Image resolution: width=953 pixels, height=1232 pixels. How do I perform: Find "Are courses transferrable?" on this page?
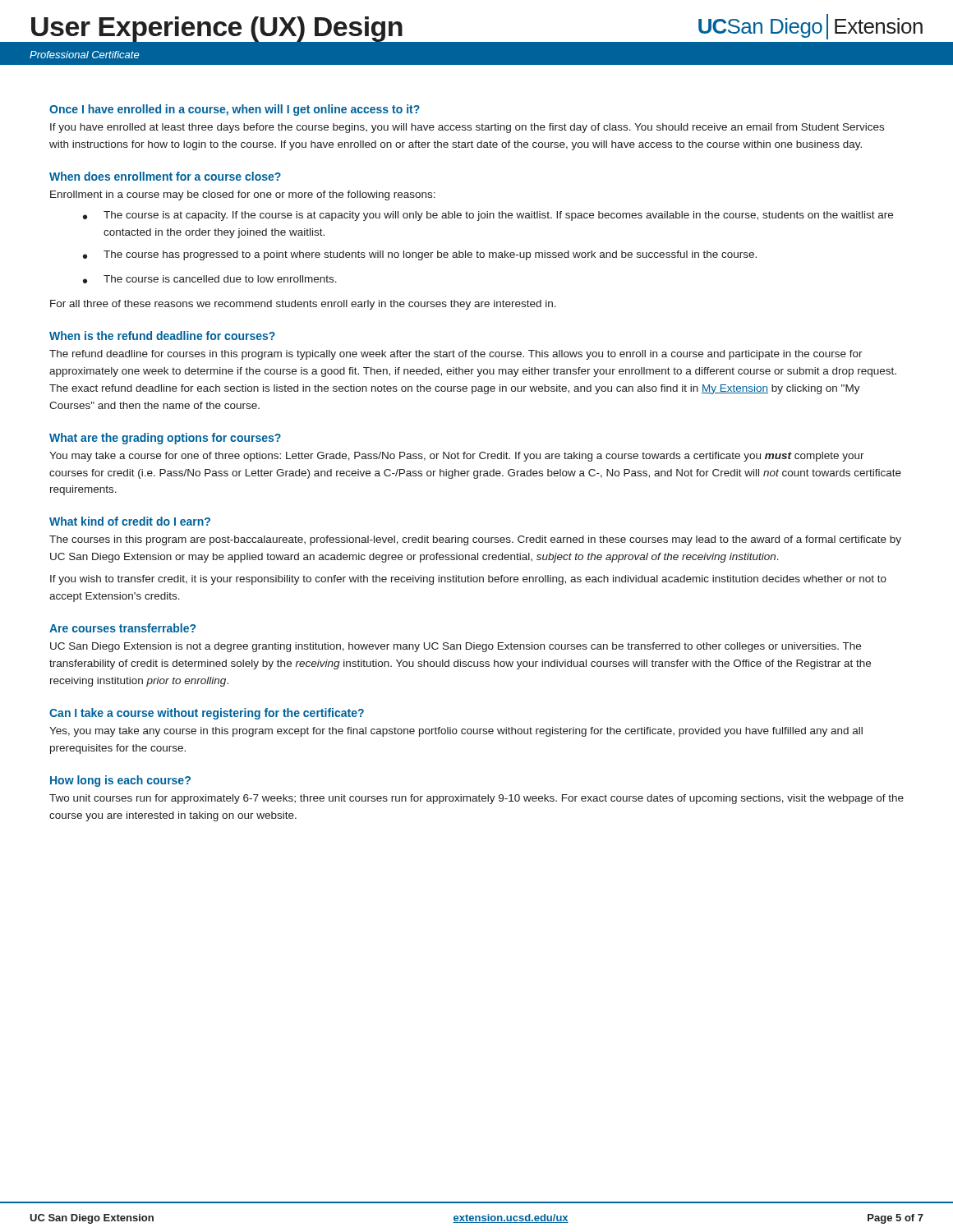click(123, 628)
